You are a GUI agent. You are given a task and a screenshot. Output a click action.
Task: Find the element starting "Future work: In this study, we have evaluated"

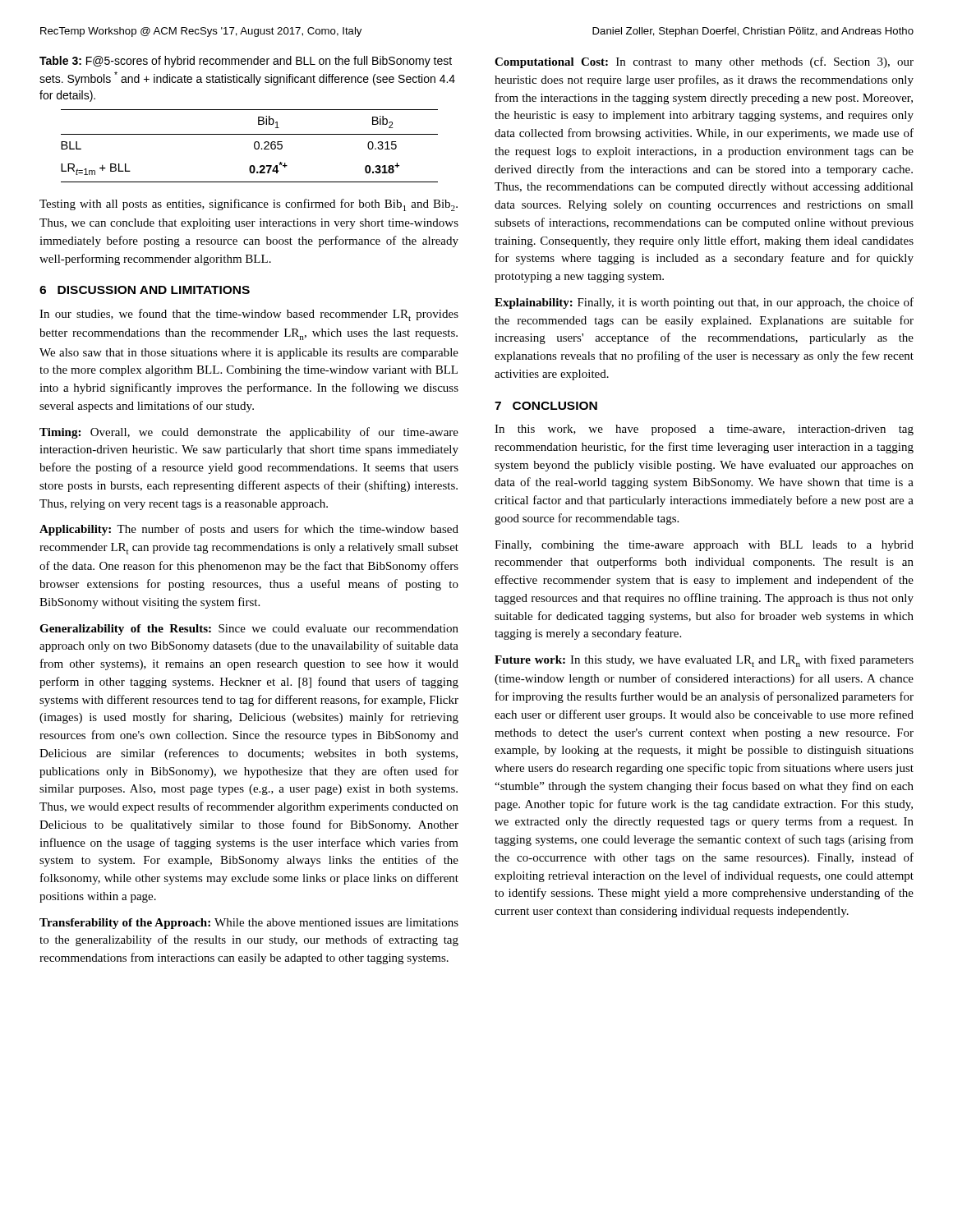click(x=704, y=785)
